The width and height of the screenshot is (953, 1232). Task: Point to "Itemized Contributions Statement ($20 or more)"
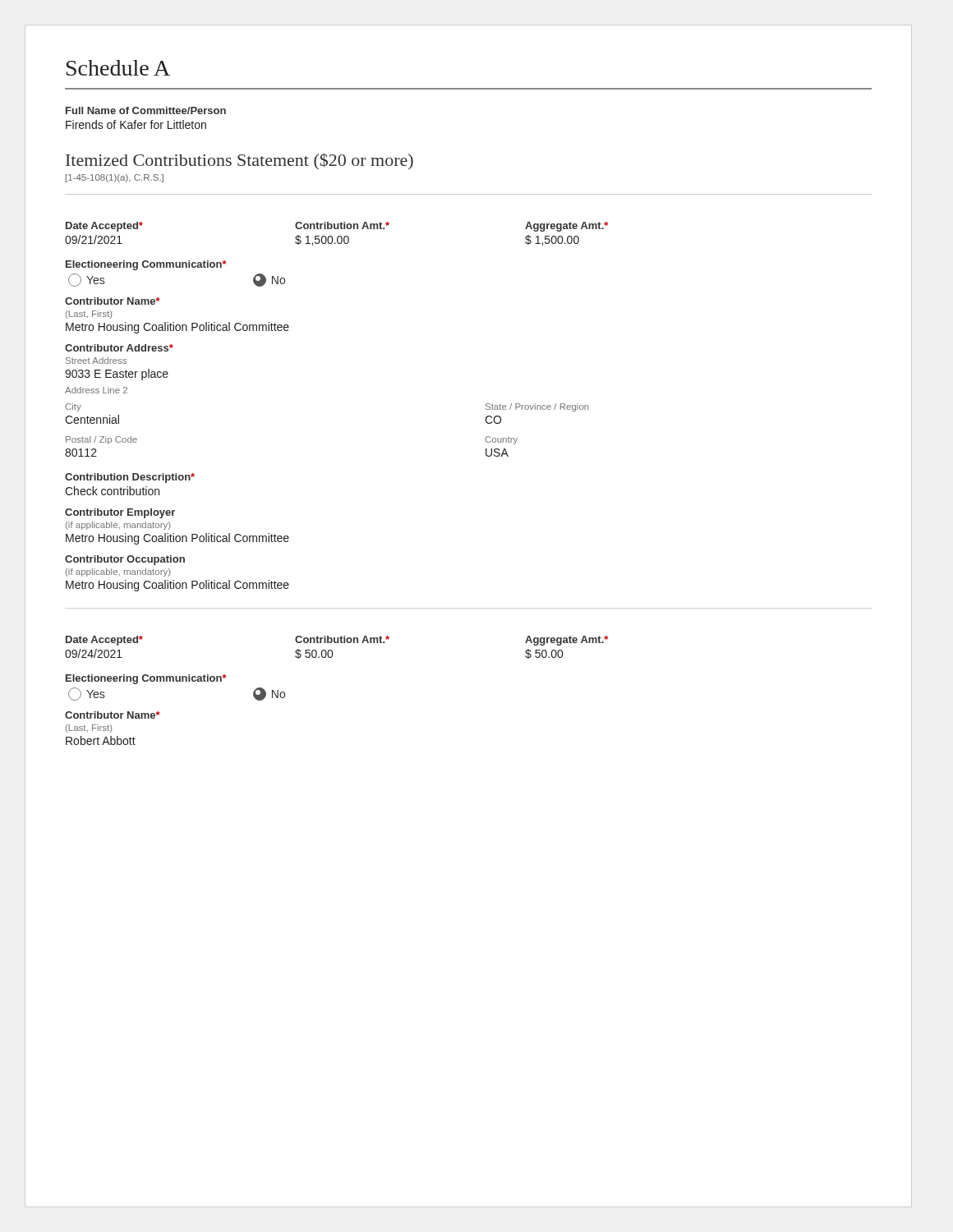[239, 160]
